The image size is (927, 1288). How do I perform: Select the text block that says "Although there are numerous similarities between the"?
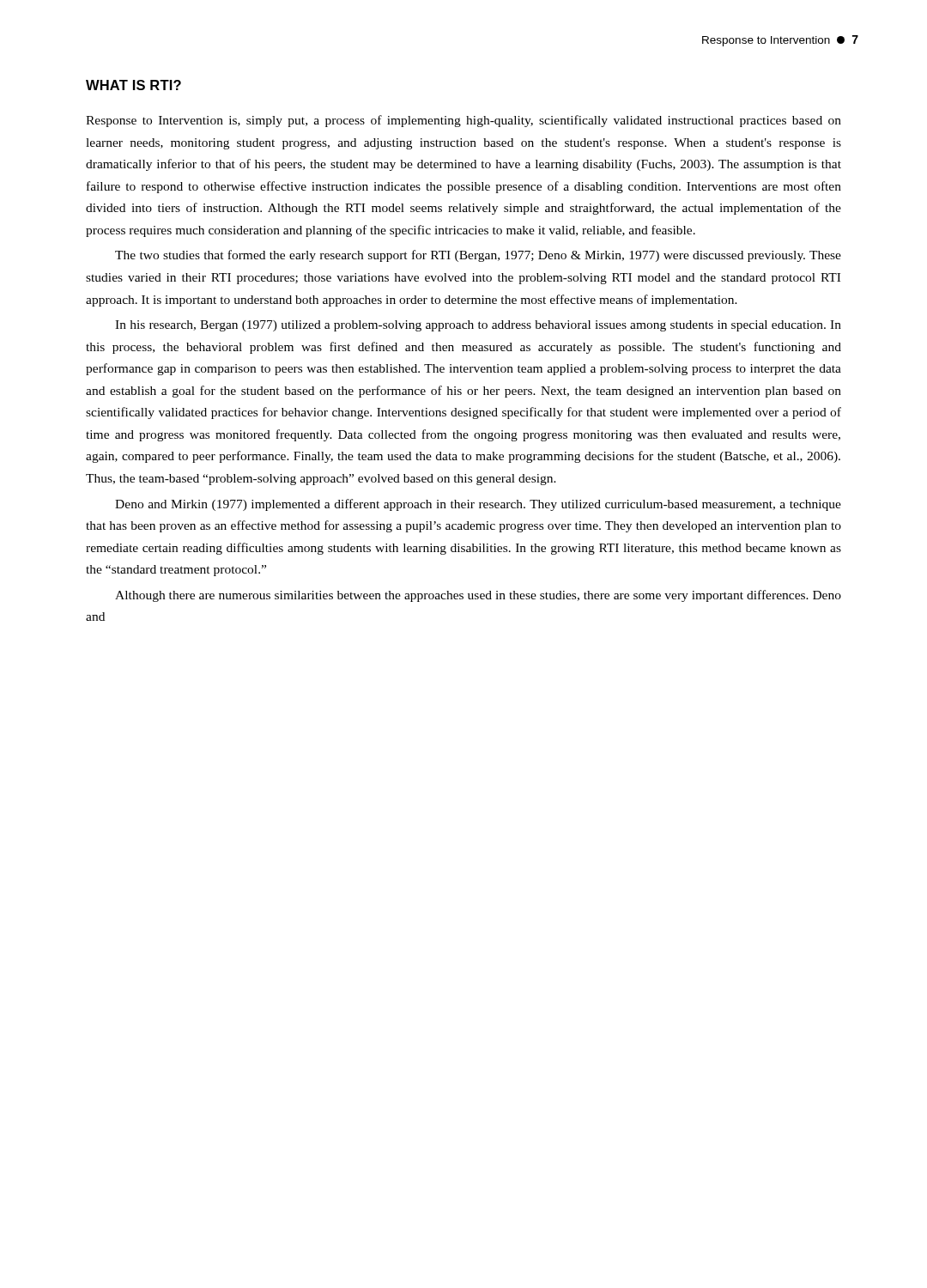click(x=464, y=606)
